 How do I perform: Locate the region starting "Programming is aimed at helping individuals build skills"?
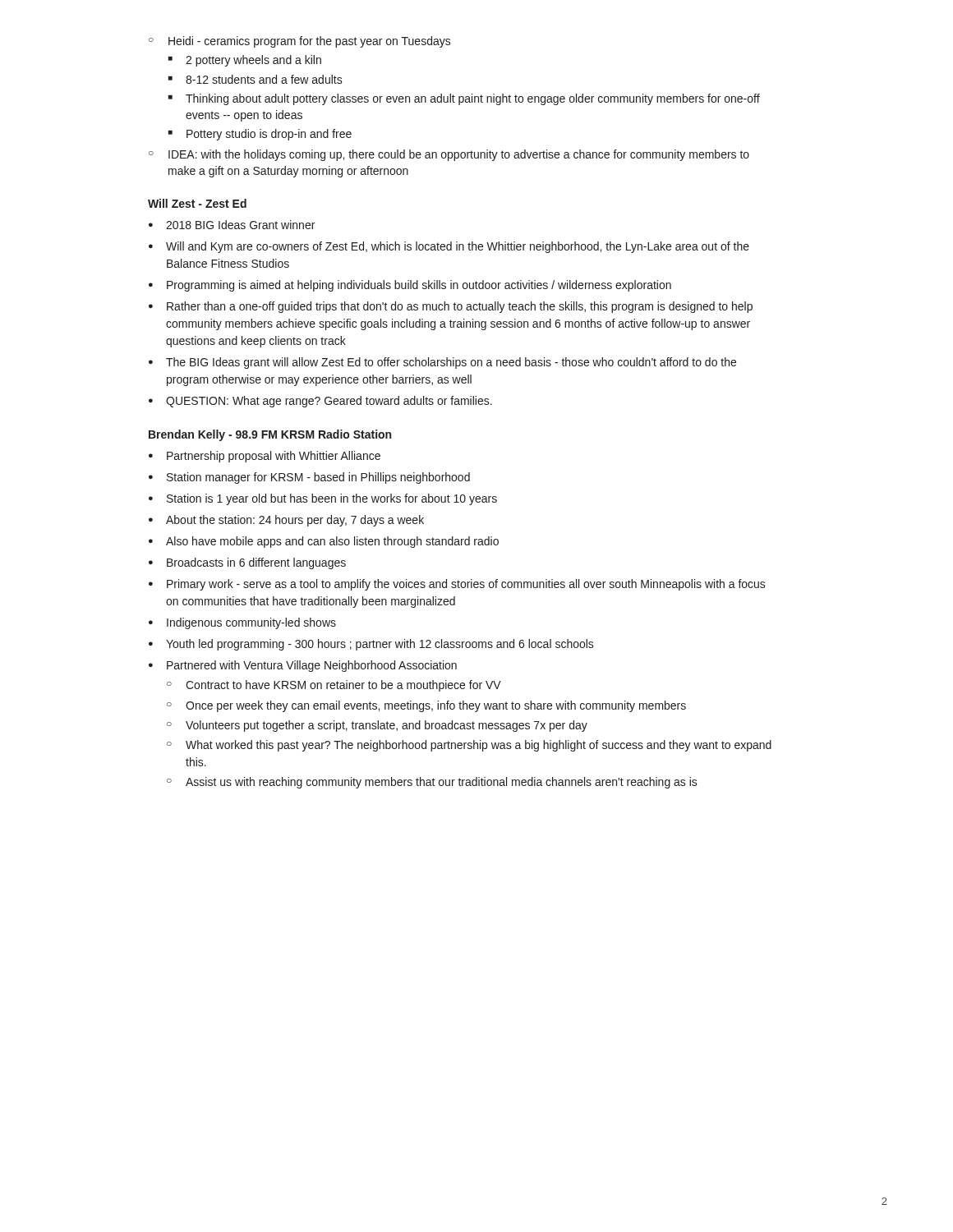[460, 286]
